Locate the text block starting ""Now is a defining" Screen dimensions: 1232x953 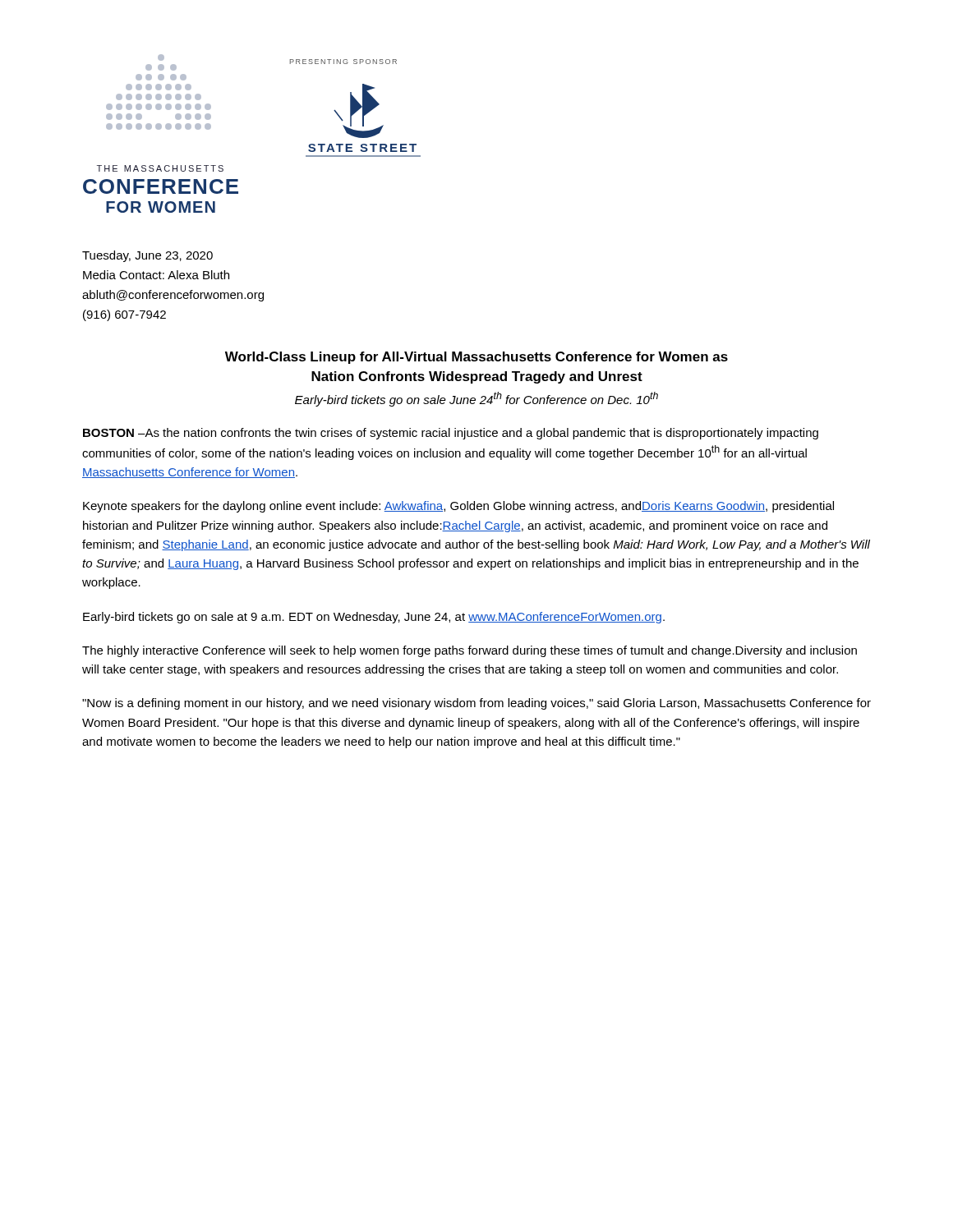476,722
